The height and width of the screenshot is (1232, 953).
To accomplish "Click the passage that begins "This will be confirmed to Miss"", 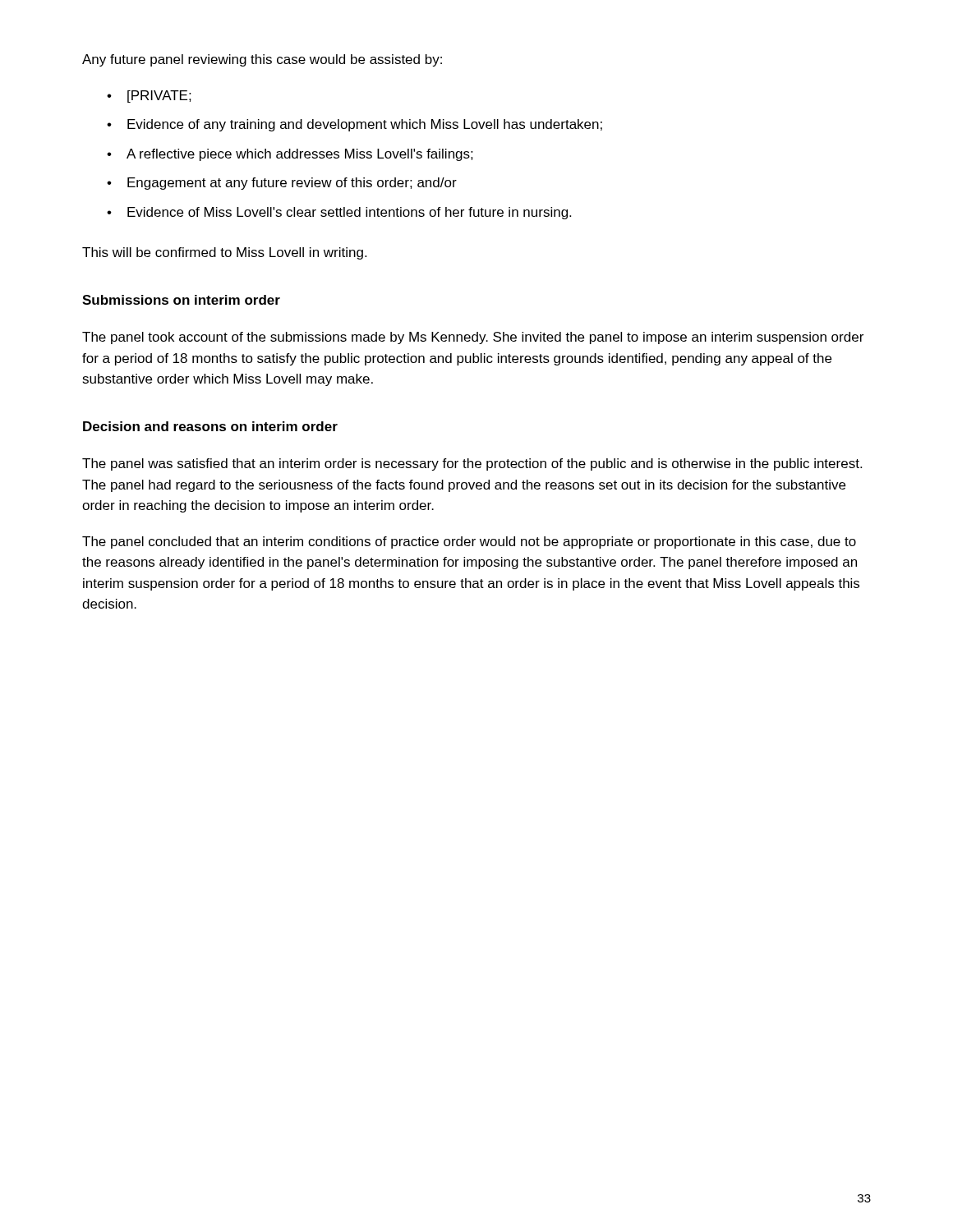I will coord(225,253).
